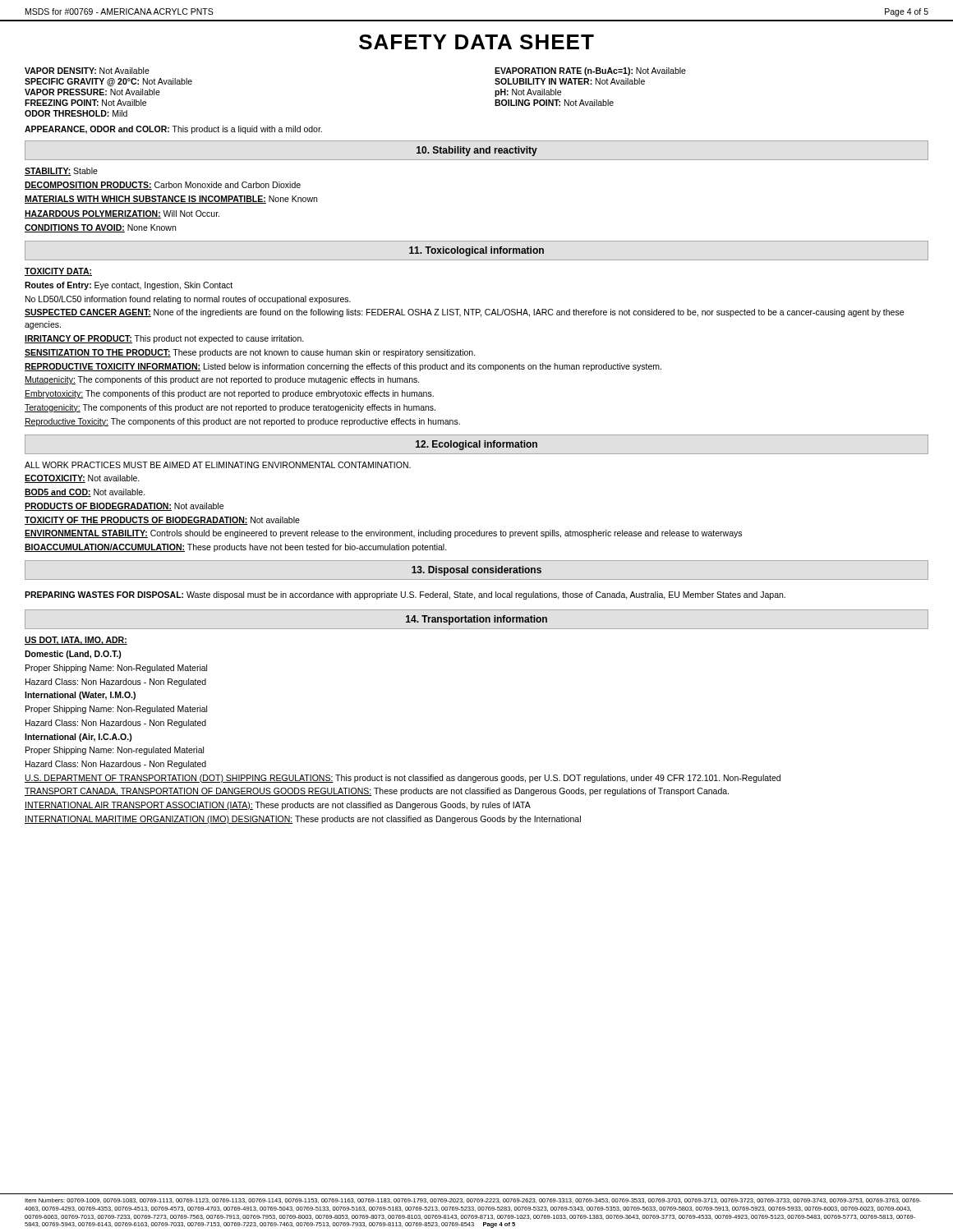Select the section header that says "13. Disposal considerations"
The height and width of the screenshot is (1232, 953).
[x=476, y=570]
